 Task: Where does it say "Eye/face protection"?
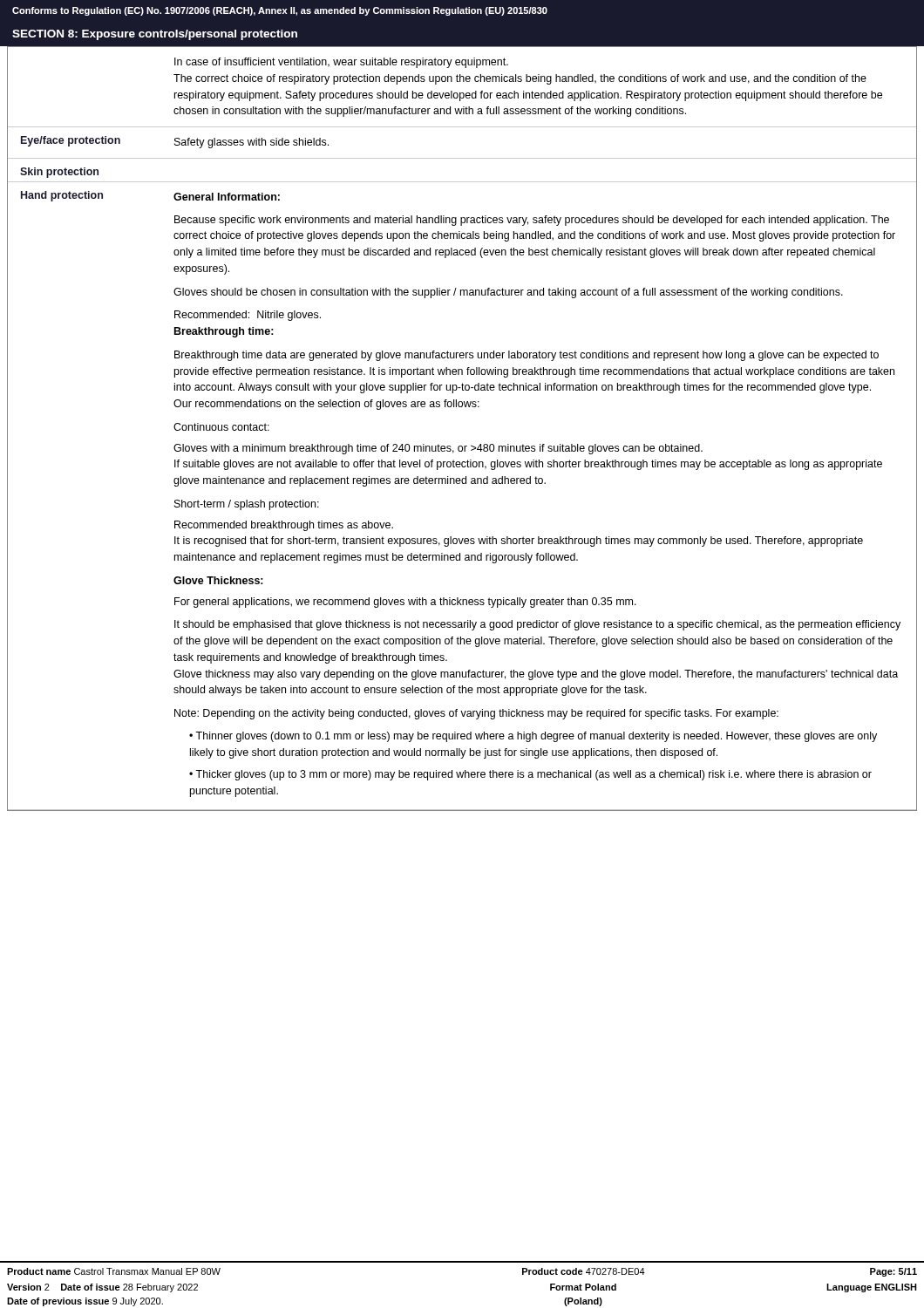point(70,140)
